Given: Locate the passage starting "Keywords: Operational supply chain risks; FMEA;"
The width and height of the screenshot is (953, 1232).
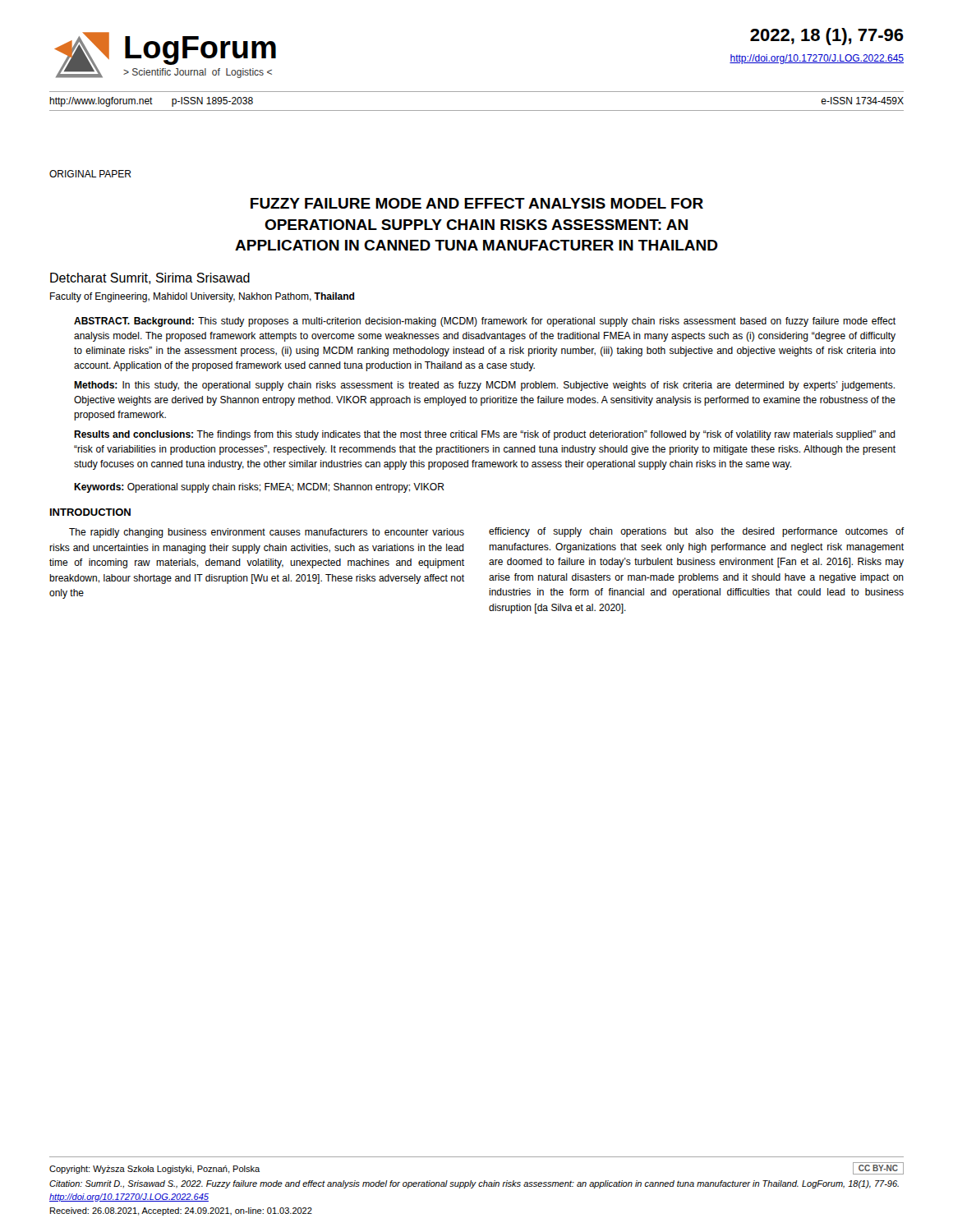Looking at the screenshot, I should click(x=259, y=487).
